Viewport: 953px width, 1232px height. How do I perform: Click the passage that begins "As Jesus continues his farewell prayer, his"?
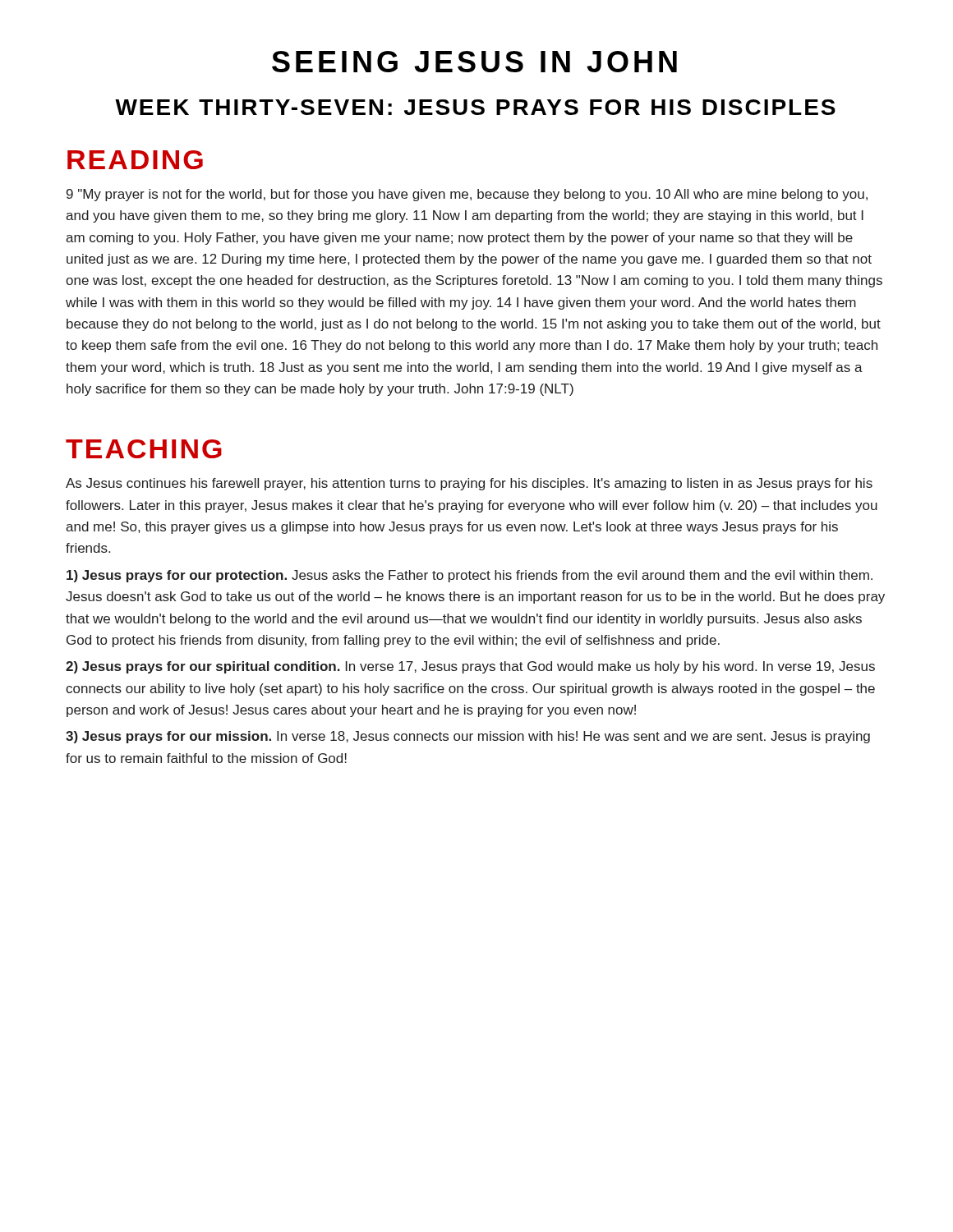pos(472,516)
